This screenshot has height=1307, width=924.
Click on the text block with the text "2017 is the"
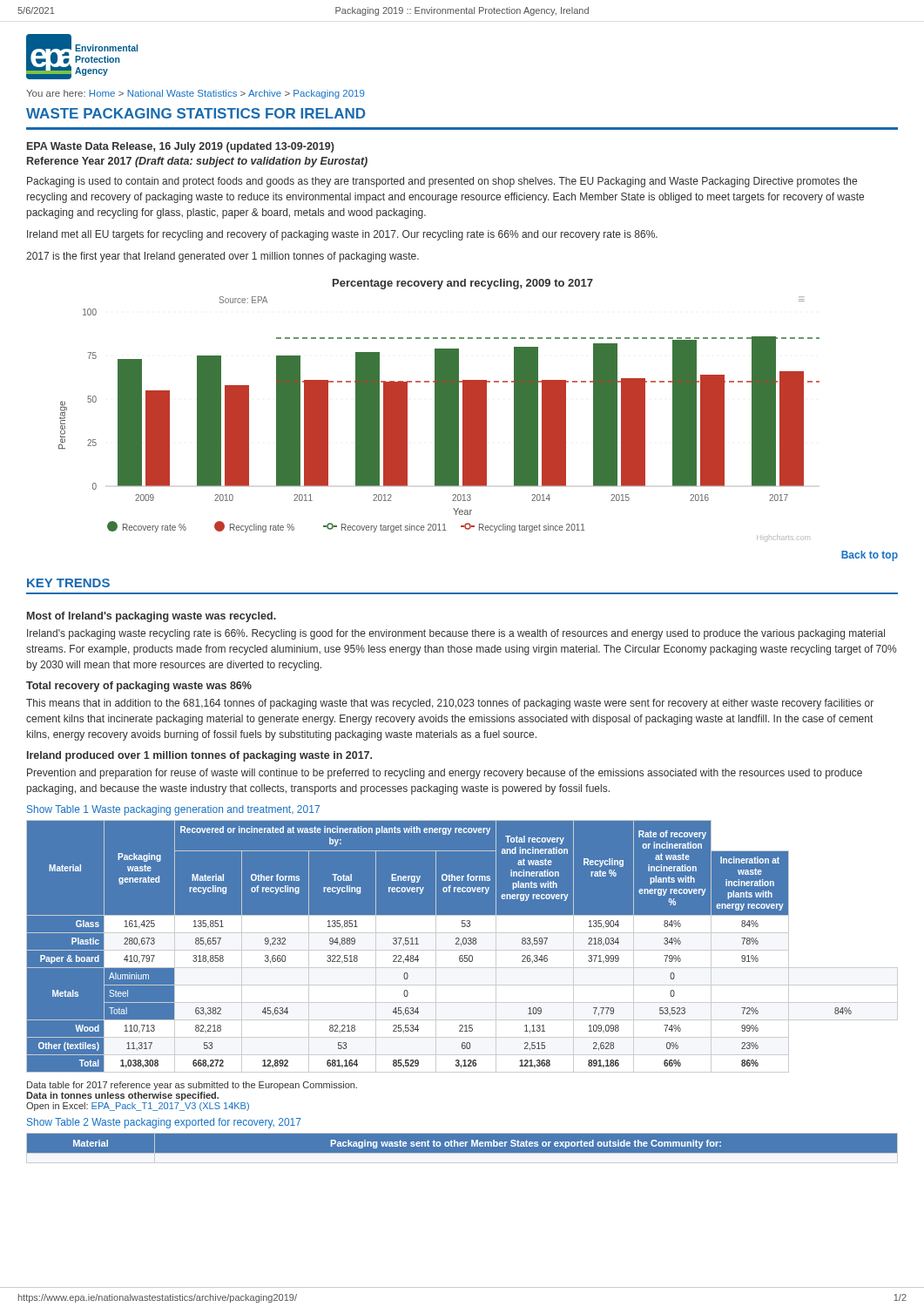tap(223, 256)
